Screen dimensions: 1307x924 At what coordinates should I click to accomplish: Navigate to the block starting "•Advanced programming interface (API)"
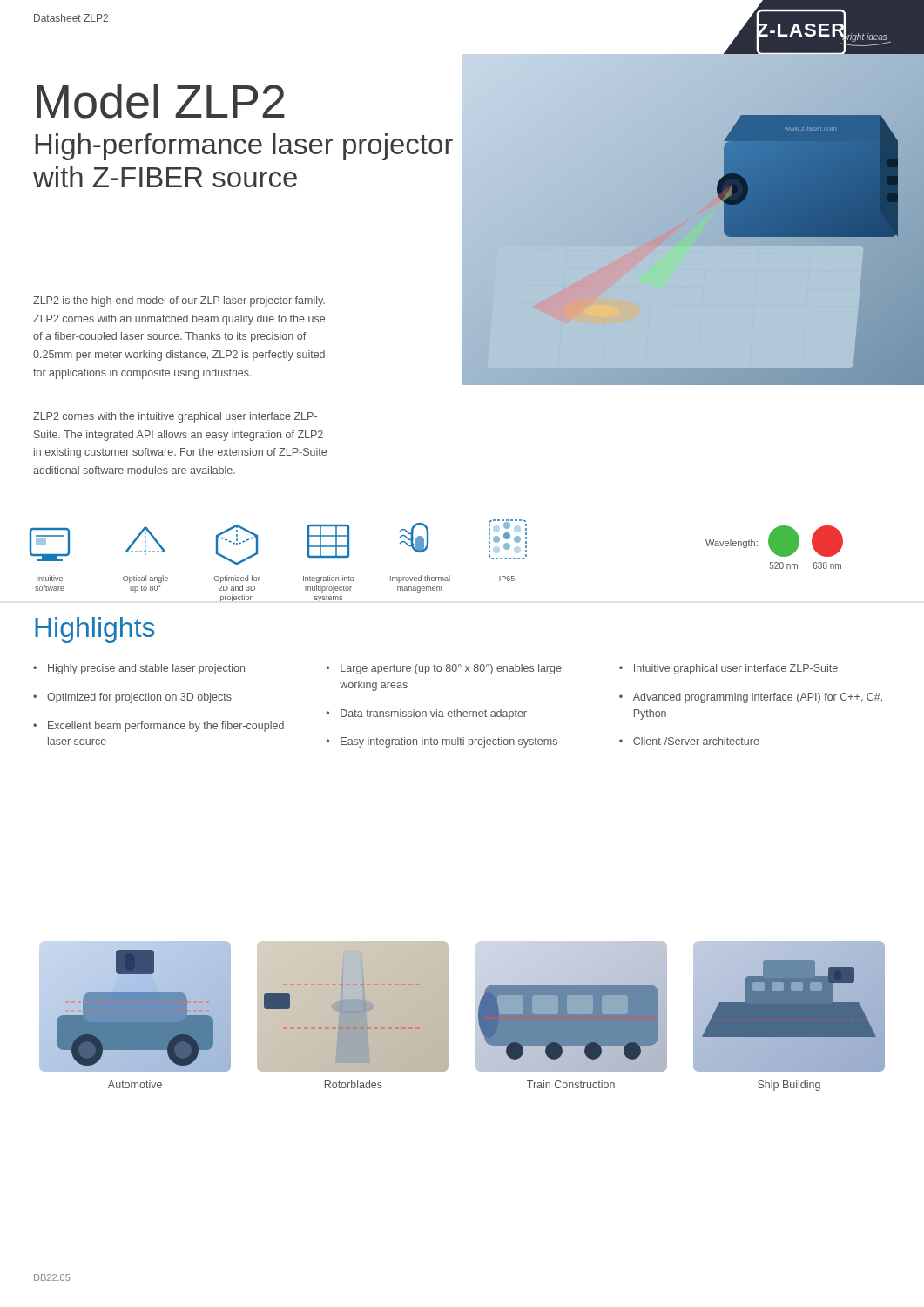coord(751,704)
